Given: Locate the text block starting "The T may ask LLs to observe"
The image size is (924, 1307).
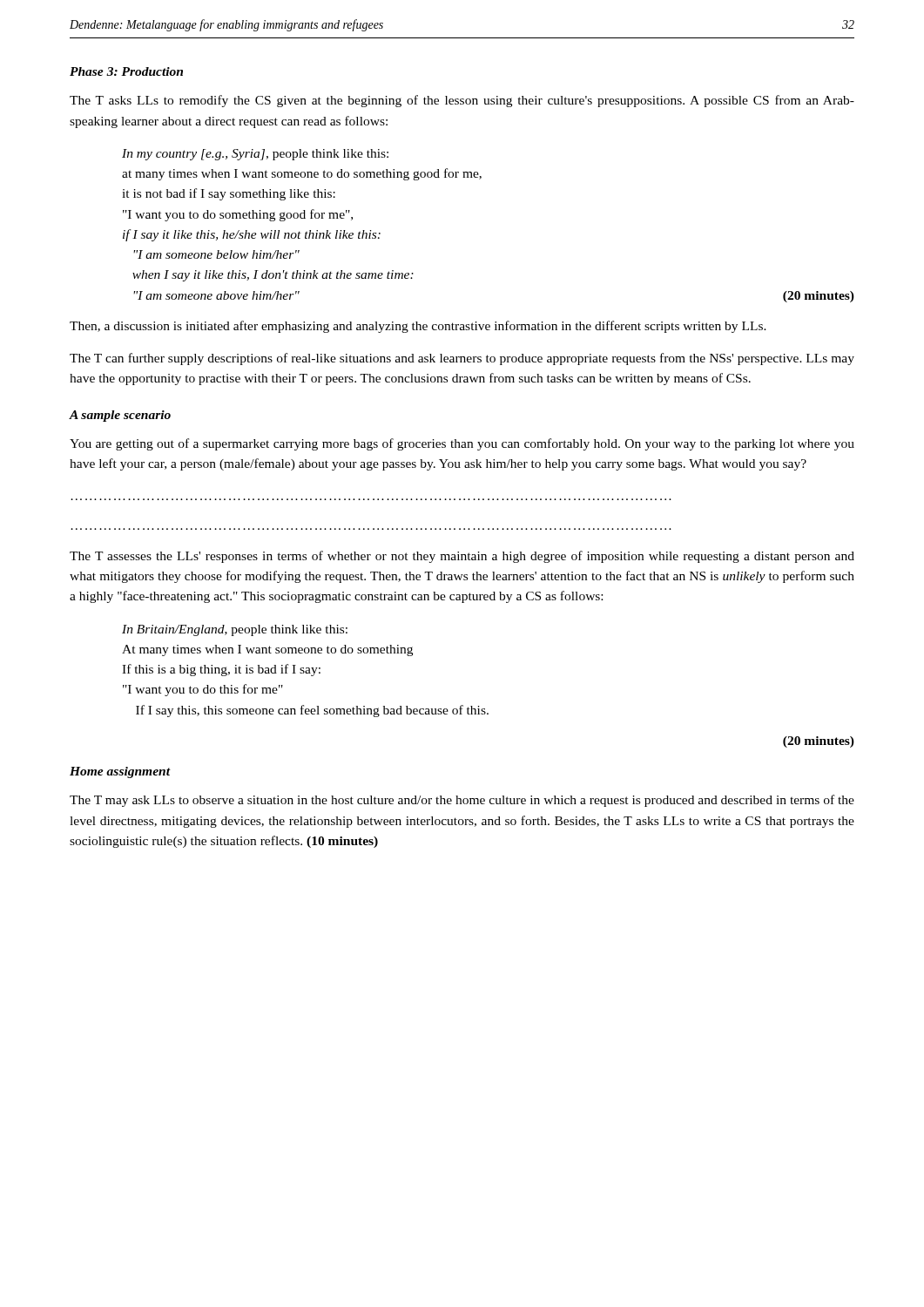Looking at the screenshot, I should [x=462, y=820].
